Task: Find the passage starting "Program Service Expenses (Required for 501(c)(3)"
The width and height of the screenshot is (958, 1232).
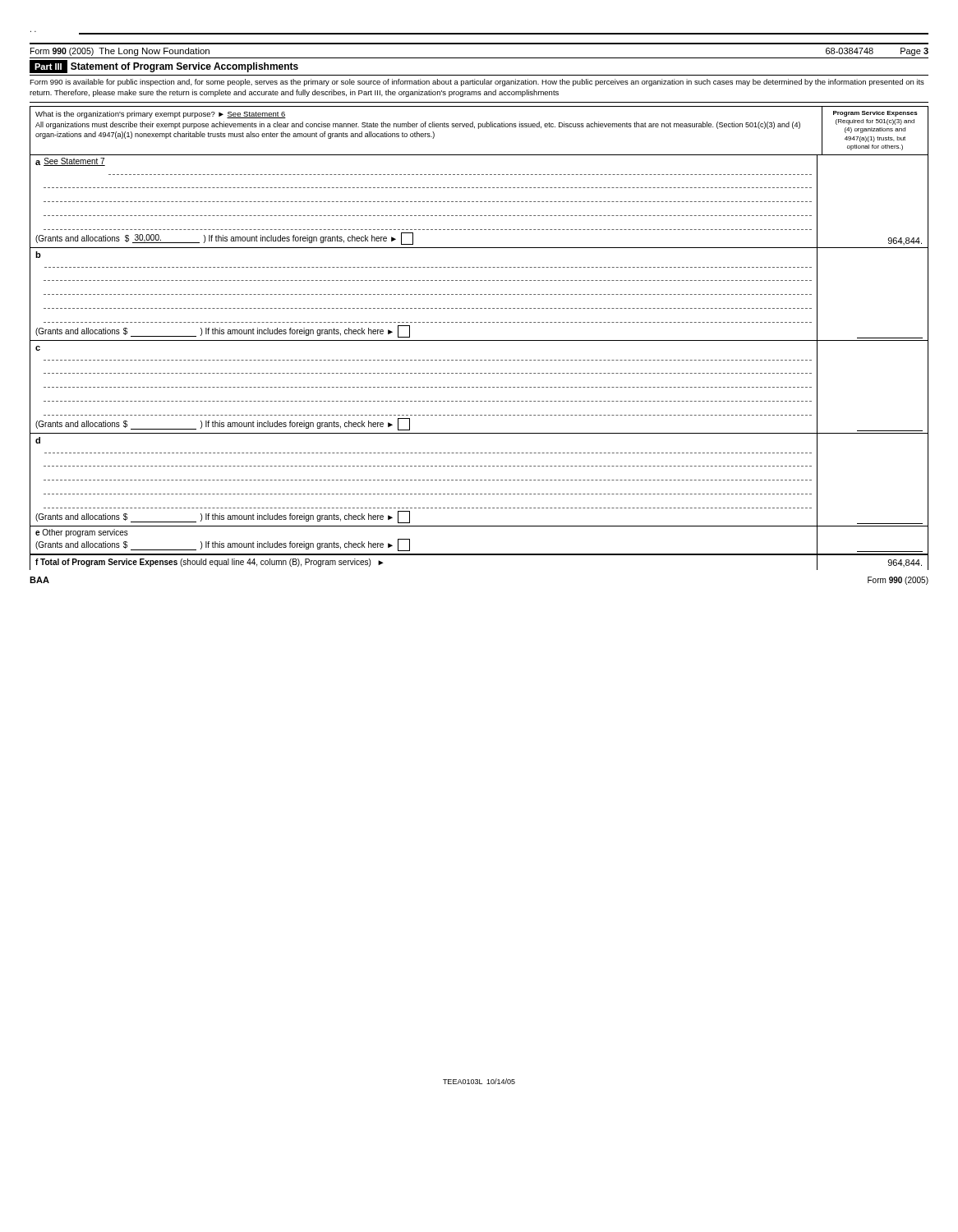Action: pos(875,130)
